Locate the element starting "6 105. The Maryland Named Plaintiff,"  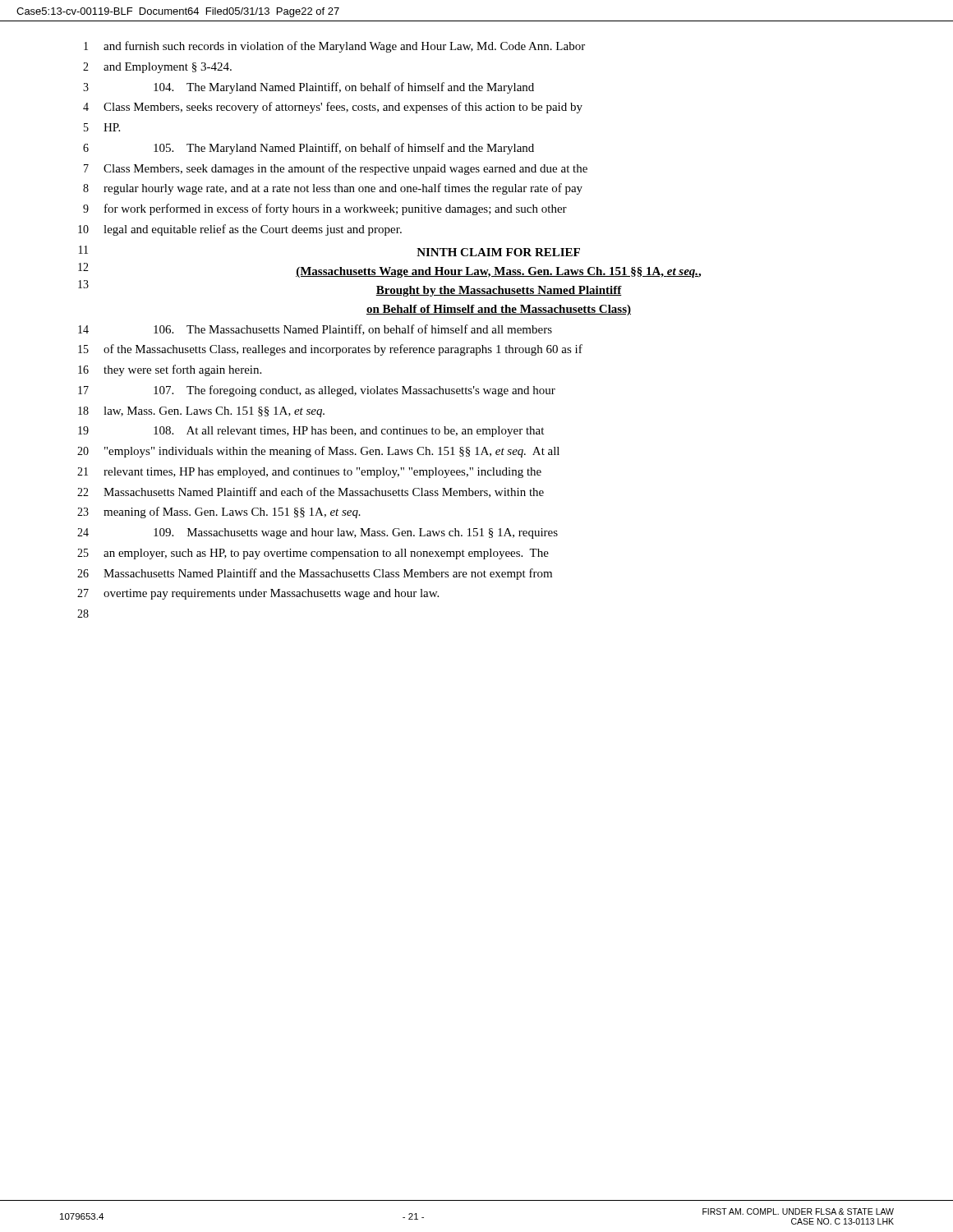476,148
